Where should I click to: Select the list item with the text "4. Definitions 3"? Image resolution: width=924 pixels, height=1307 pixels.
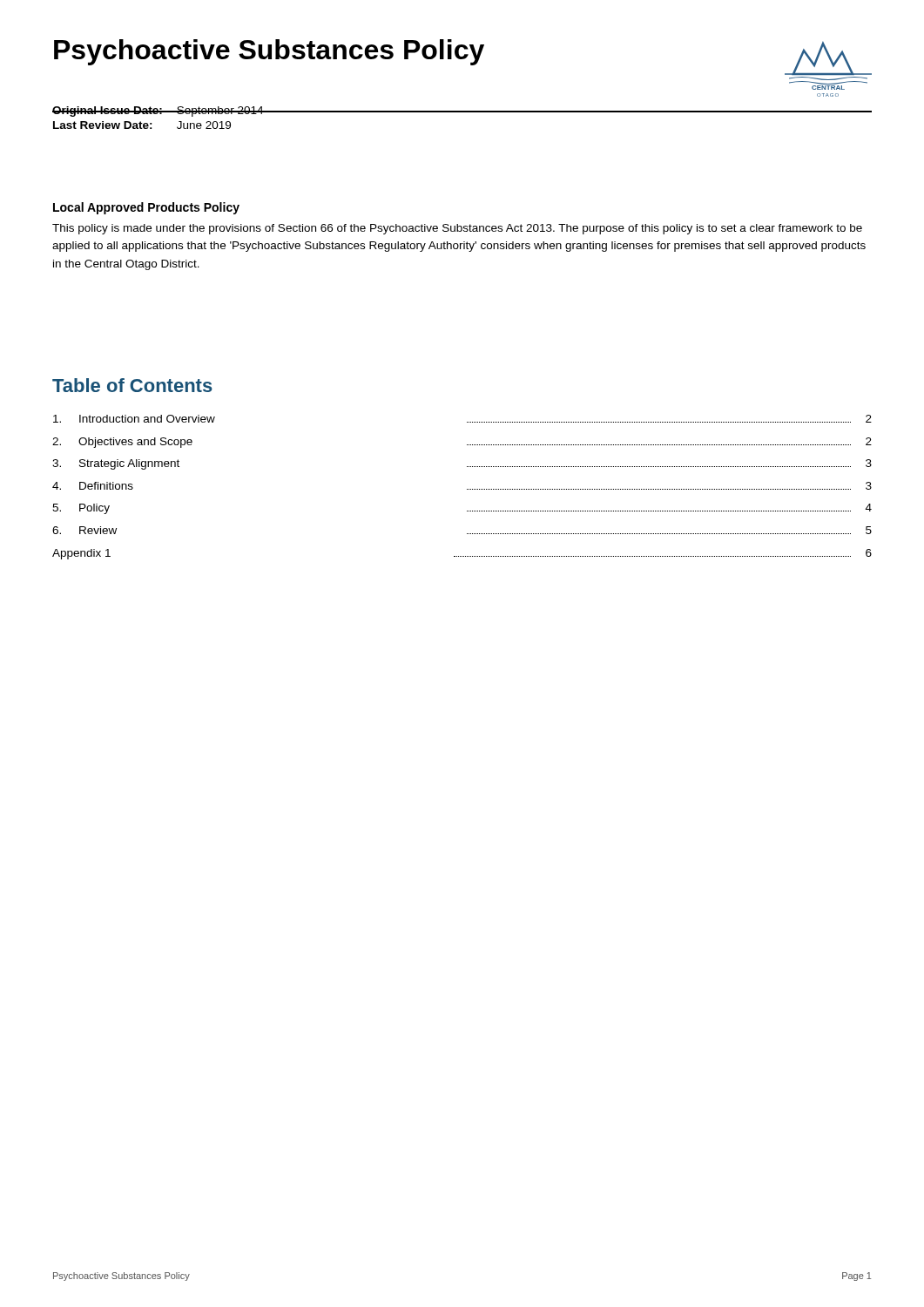[462, 486]
